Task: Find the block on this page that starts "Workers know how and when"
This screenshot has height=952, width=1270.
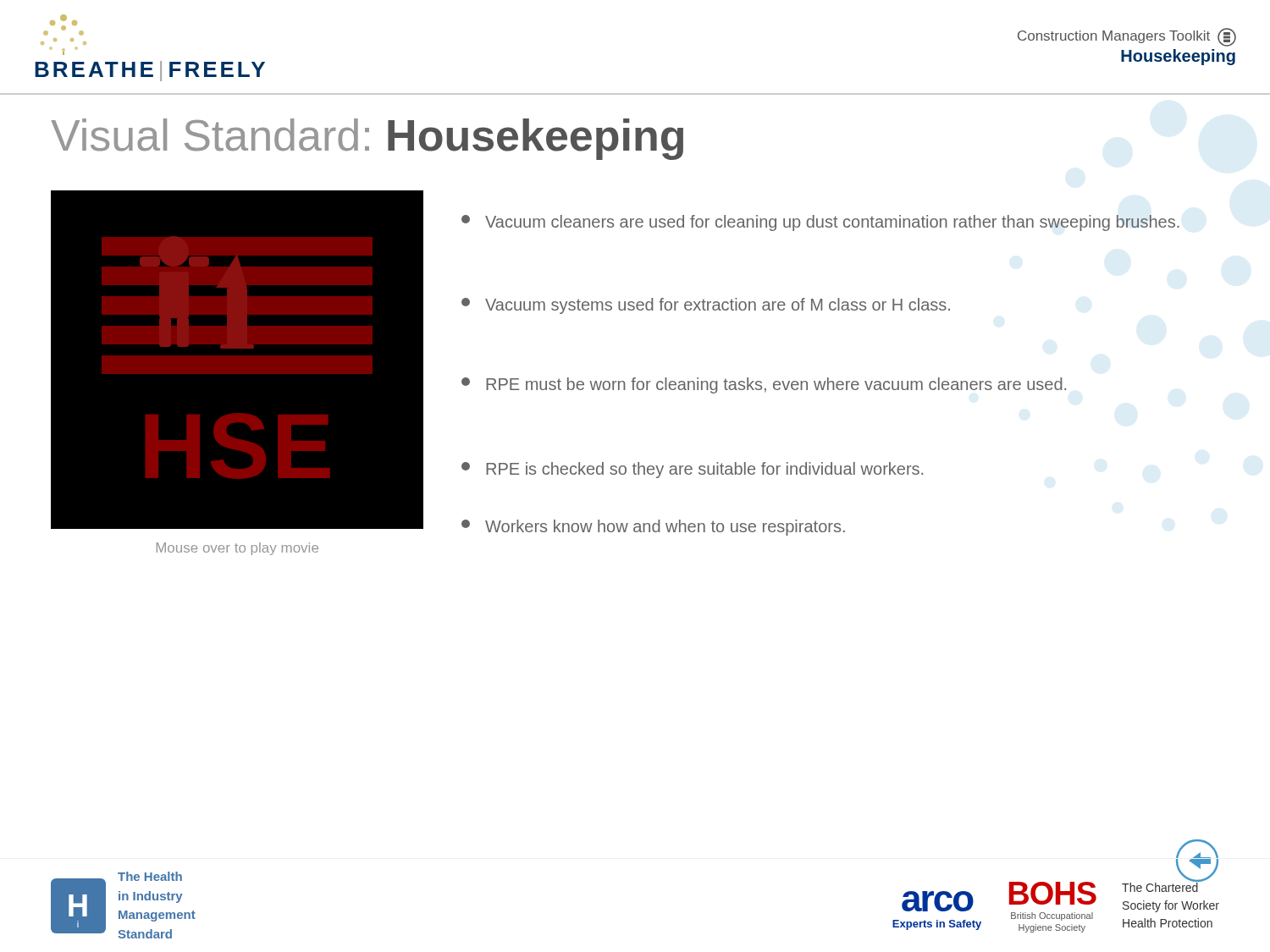Action: tap(654, 526)
